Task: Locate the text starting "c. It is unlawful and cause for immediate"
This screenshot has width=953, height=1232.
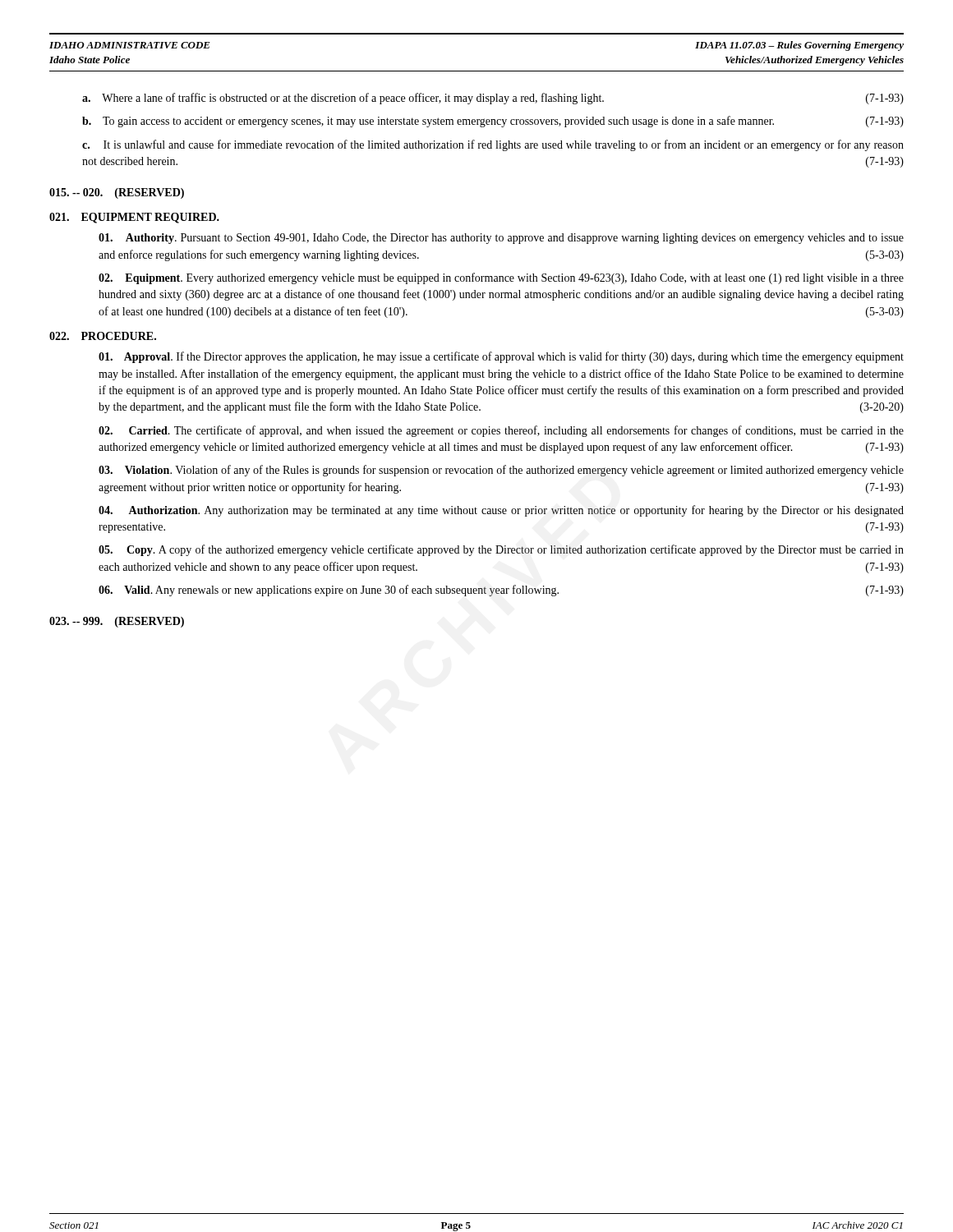Action: (493, 154)
